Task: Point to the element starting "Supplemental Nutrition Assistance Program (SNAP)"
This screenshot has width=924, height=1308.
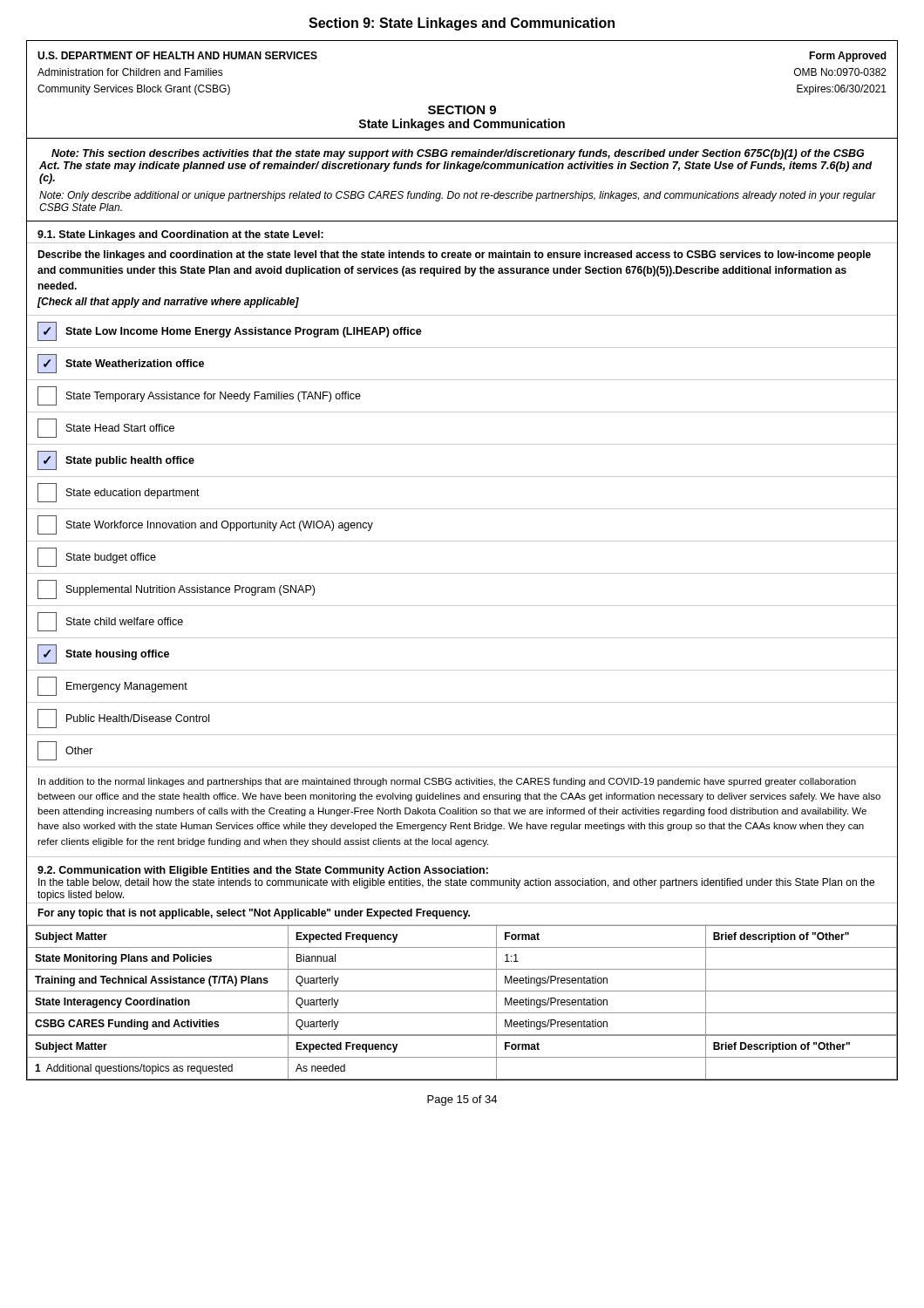Action: [177, 589]
